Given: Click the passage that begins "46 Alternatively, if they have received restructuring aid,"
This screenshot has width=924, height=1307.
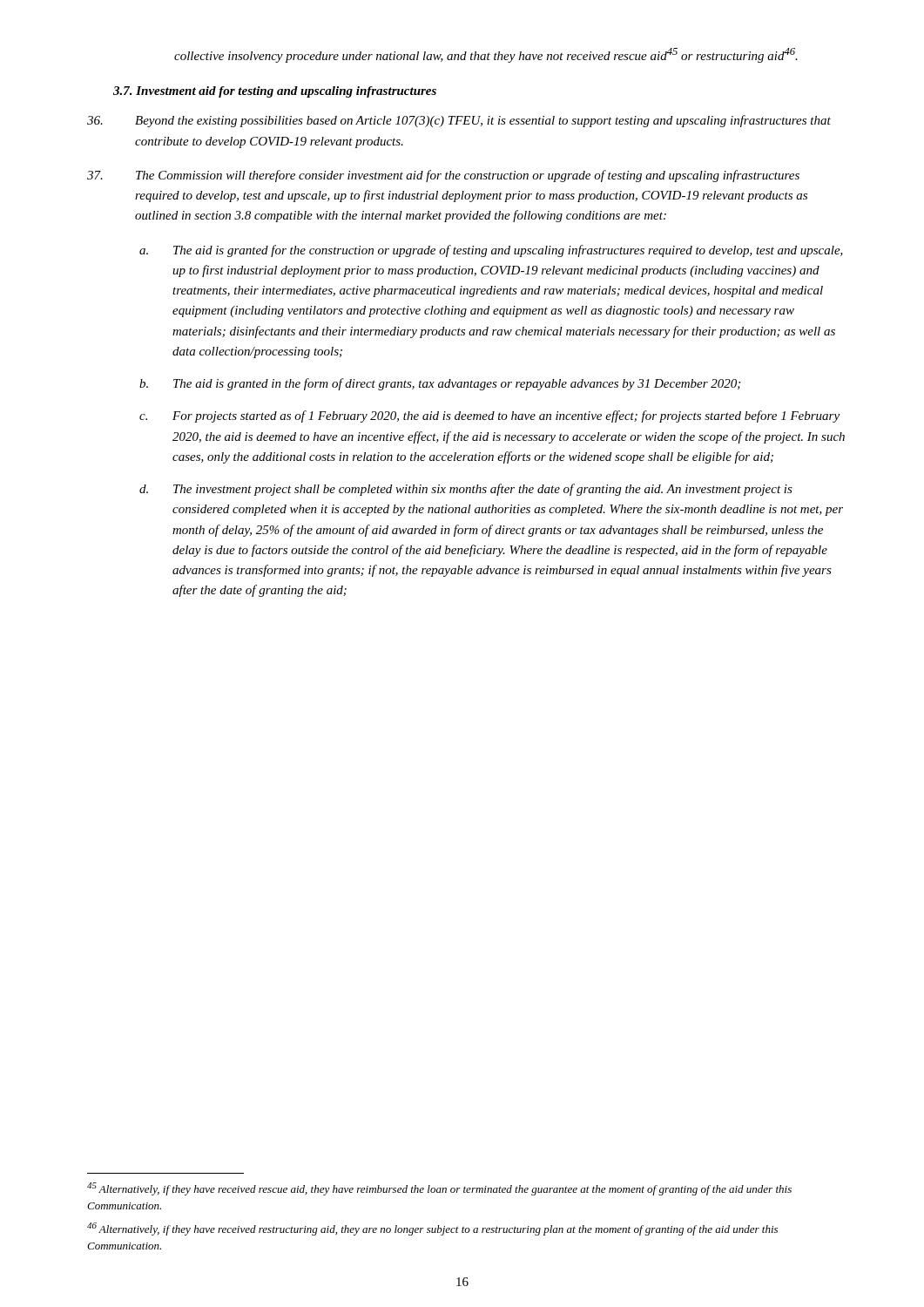Looking at the screenshot, I should coord(433,1236).
